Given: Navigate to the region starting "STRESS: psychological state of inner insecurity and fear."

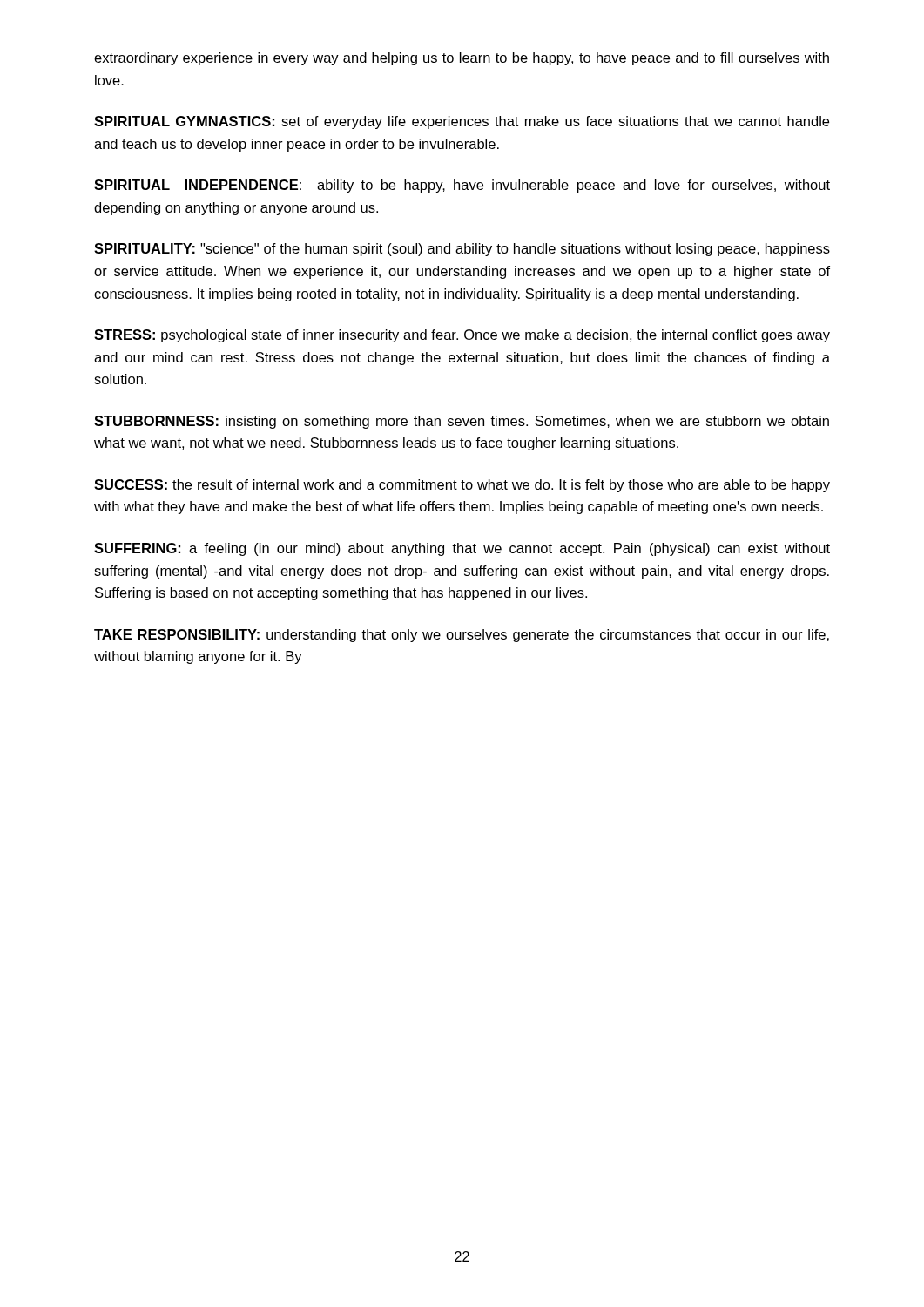Looking at the screenshot, I should pos(462,357).
